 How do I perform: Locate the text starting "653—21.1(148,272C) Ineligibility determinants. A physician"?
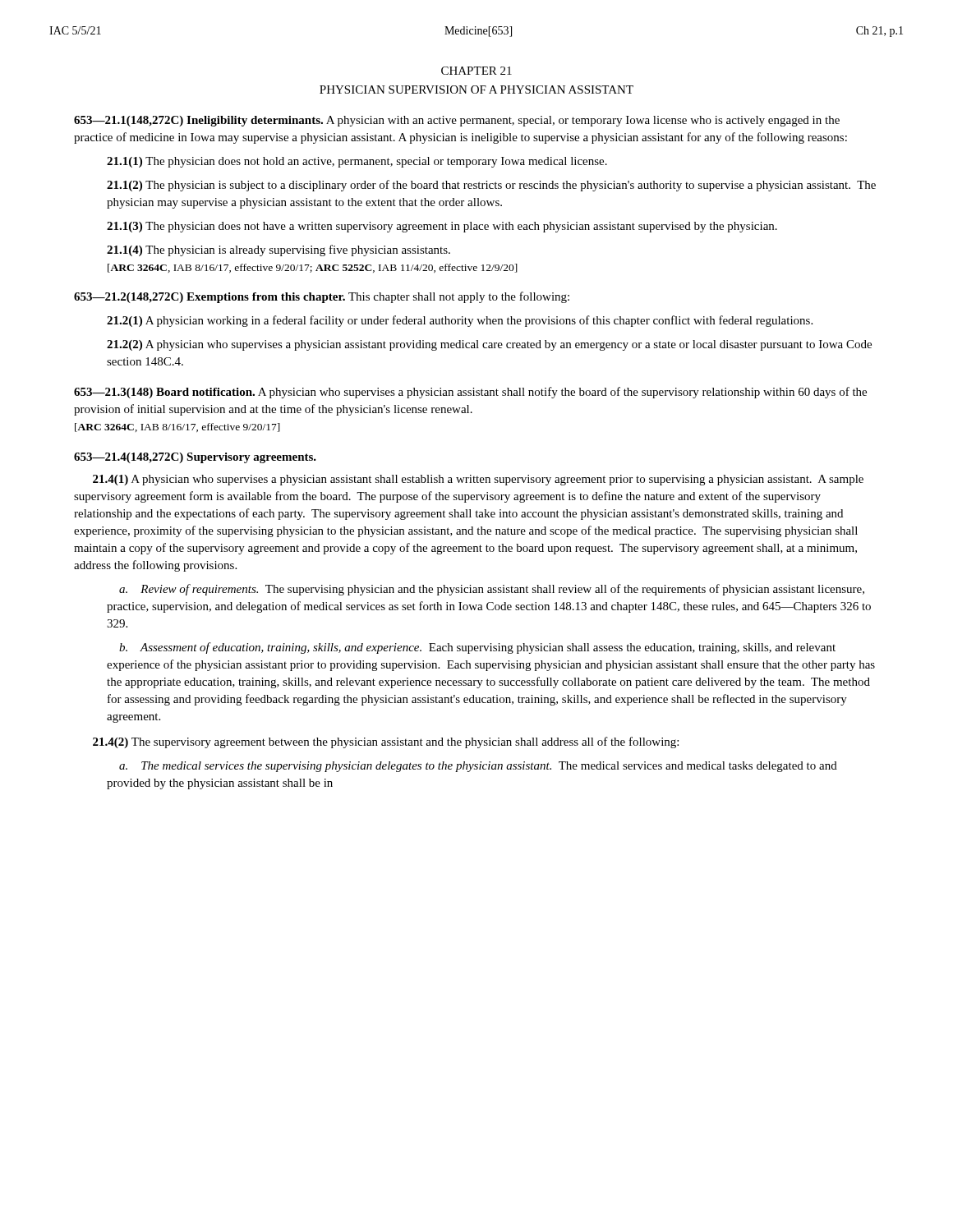(476, 129)
